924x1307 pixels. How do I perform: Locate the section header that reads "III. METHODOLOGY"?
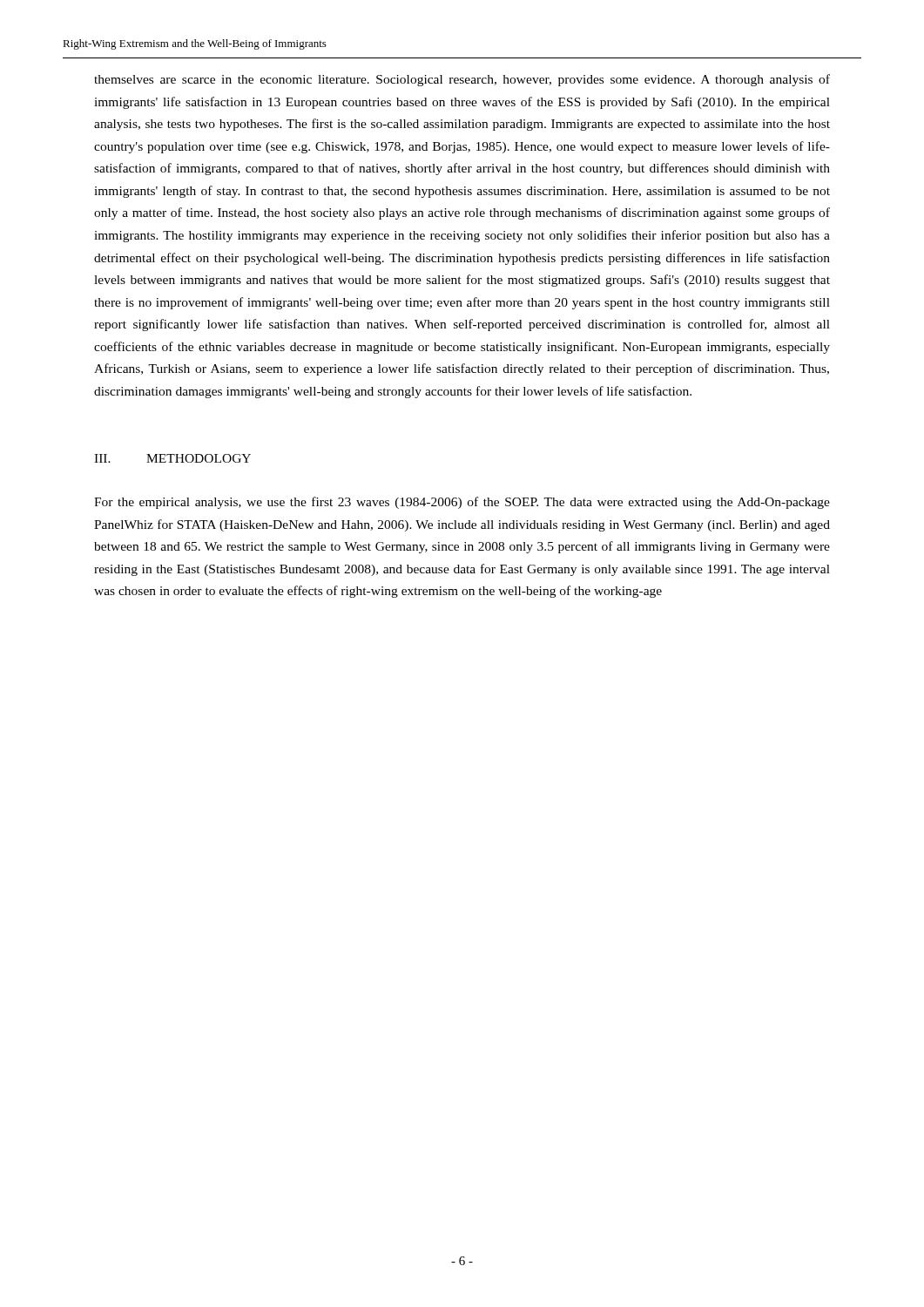click(x=173, y=458)
